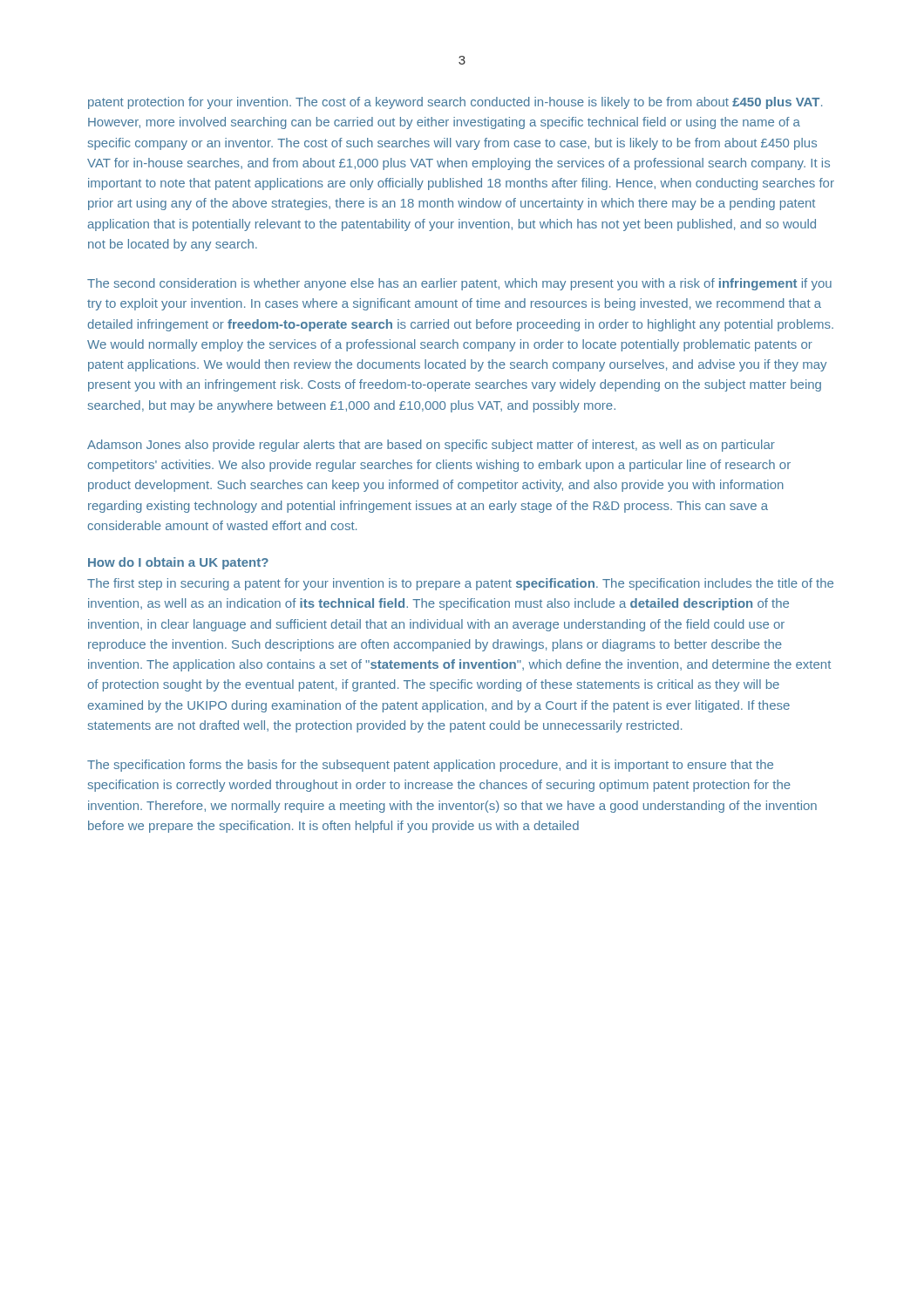
Task: Locate the text block that reads "The second consideration is"
Action: [x=461, y=344]
